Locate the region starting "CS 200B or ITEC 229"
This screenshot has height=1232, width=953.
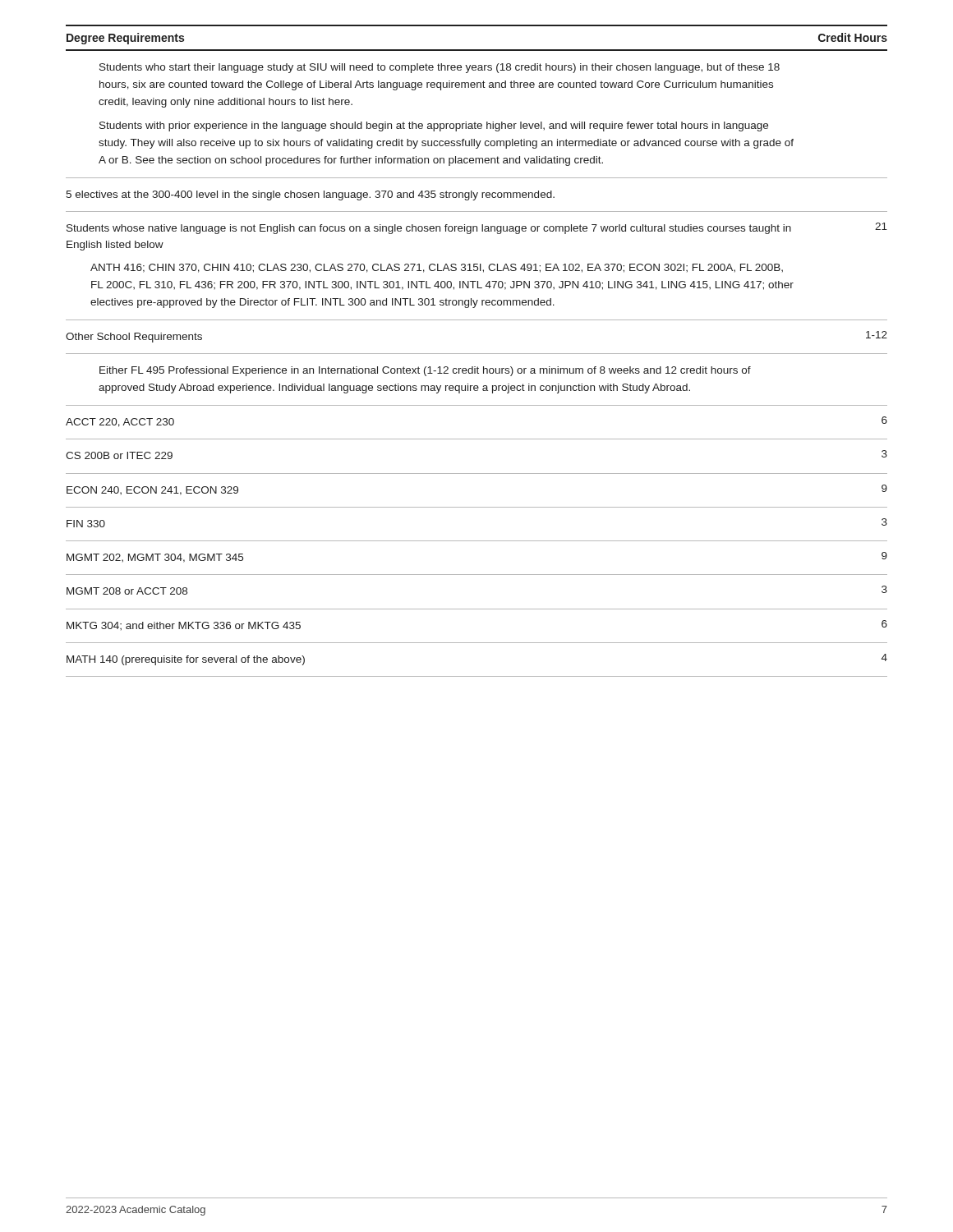tap(121, 455)
